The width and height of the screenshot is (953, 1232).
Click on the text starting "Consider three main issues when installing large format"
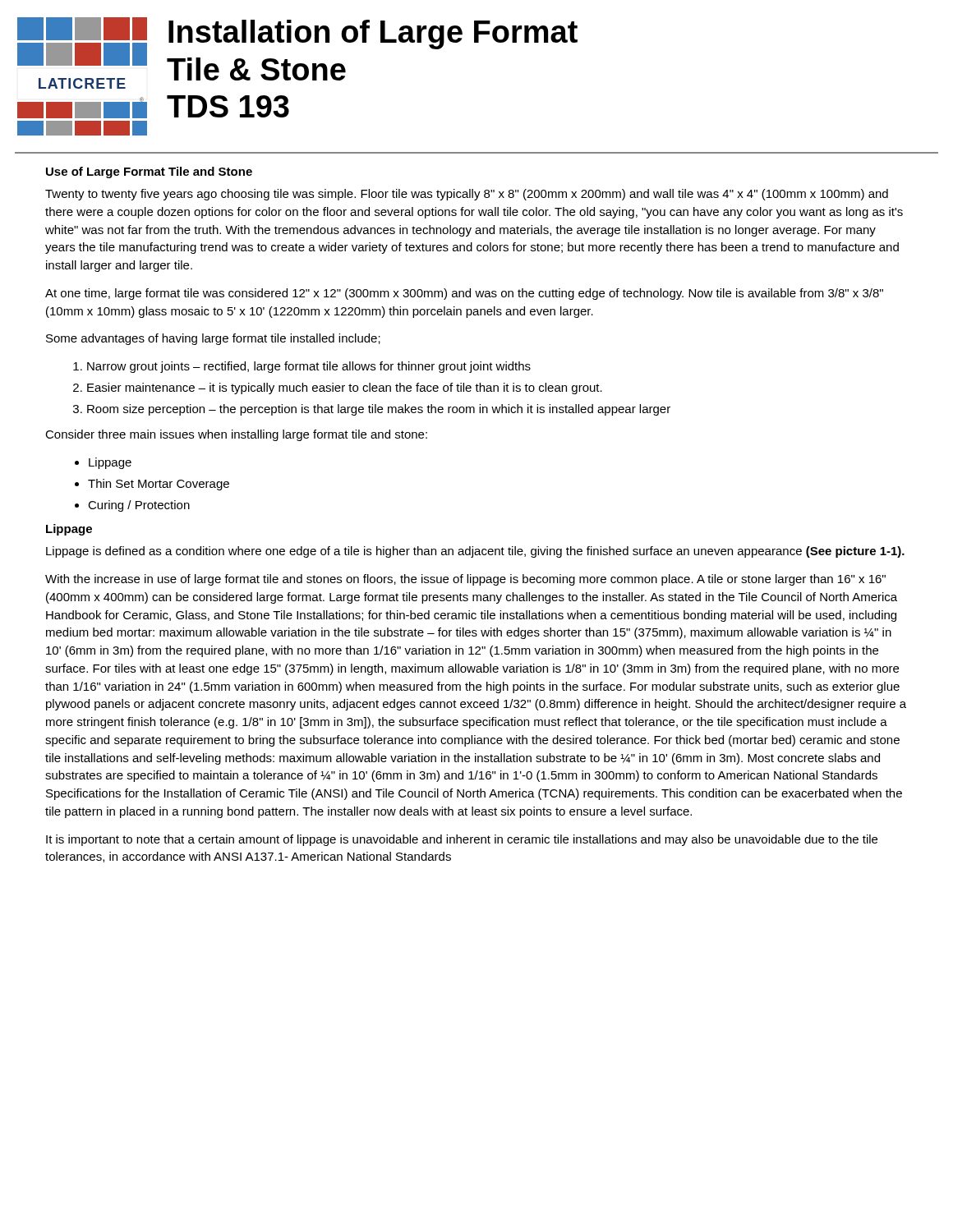tap(237, 434)
